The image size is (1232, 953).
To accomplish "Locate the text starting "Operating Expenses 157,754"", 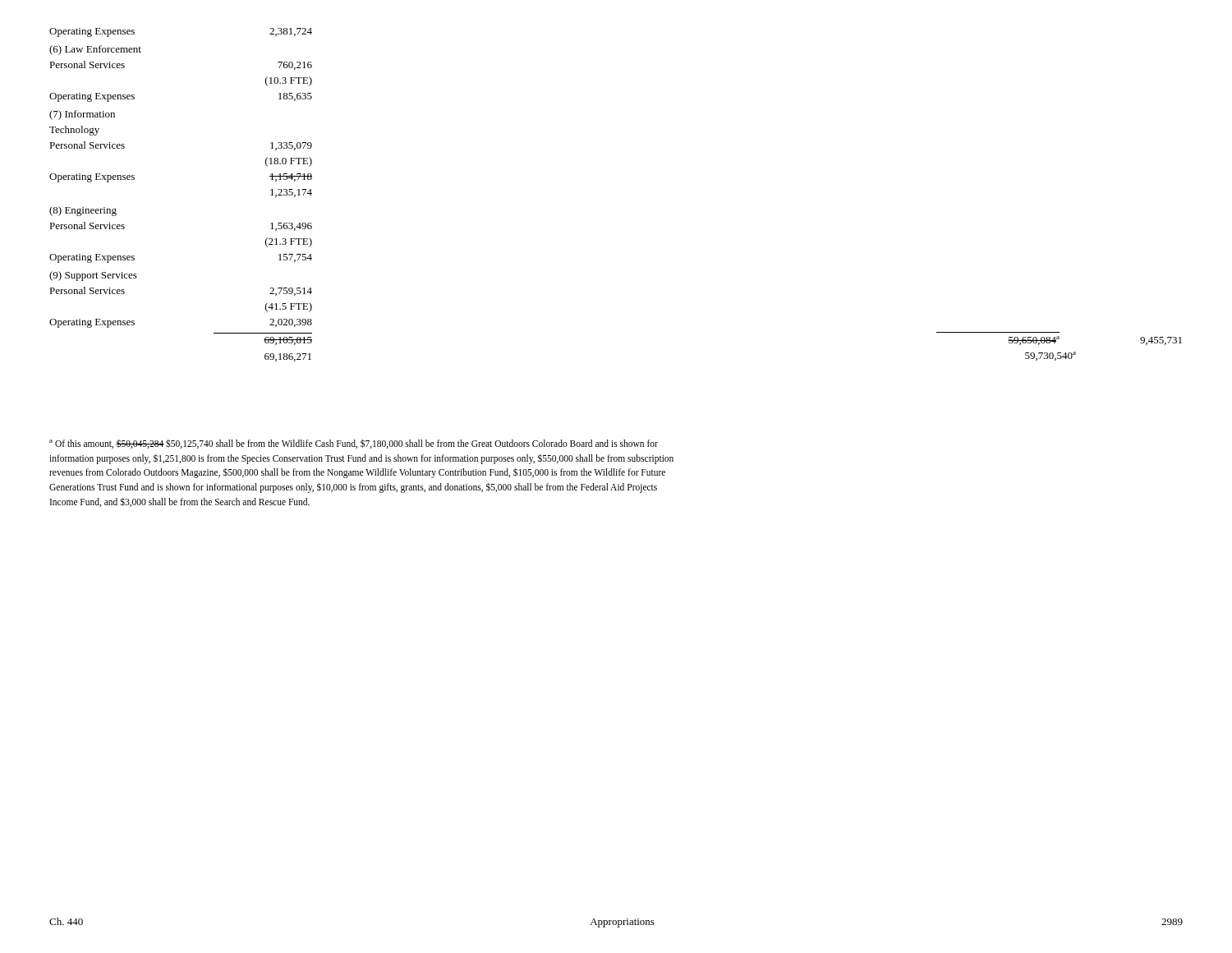I will [90, 258].
